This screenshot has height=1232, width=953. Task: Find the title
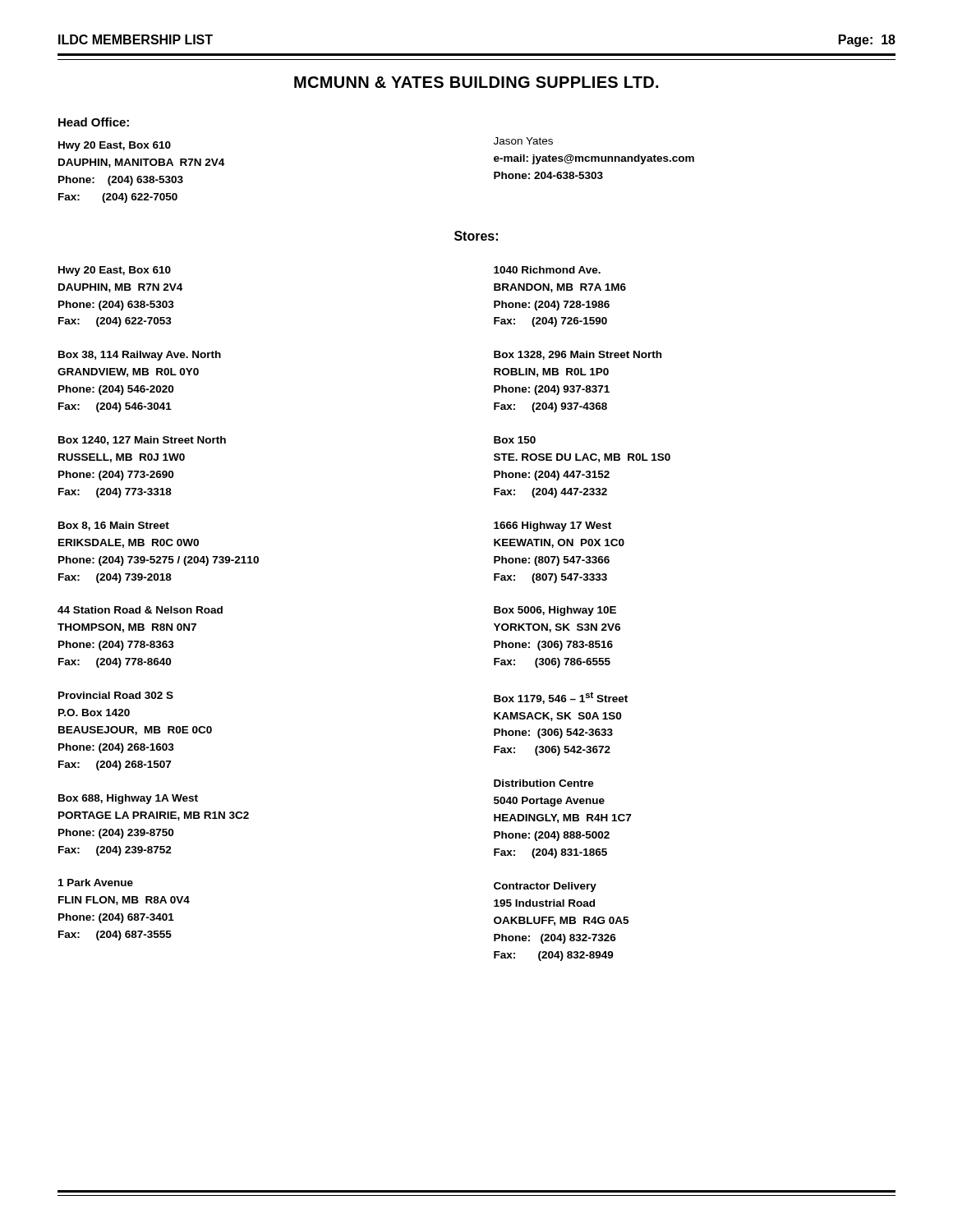[476, 82]
